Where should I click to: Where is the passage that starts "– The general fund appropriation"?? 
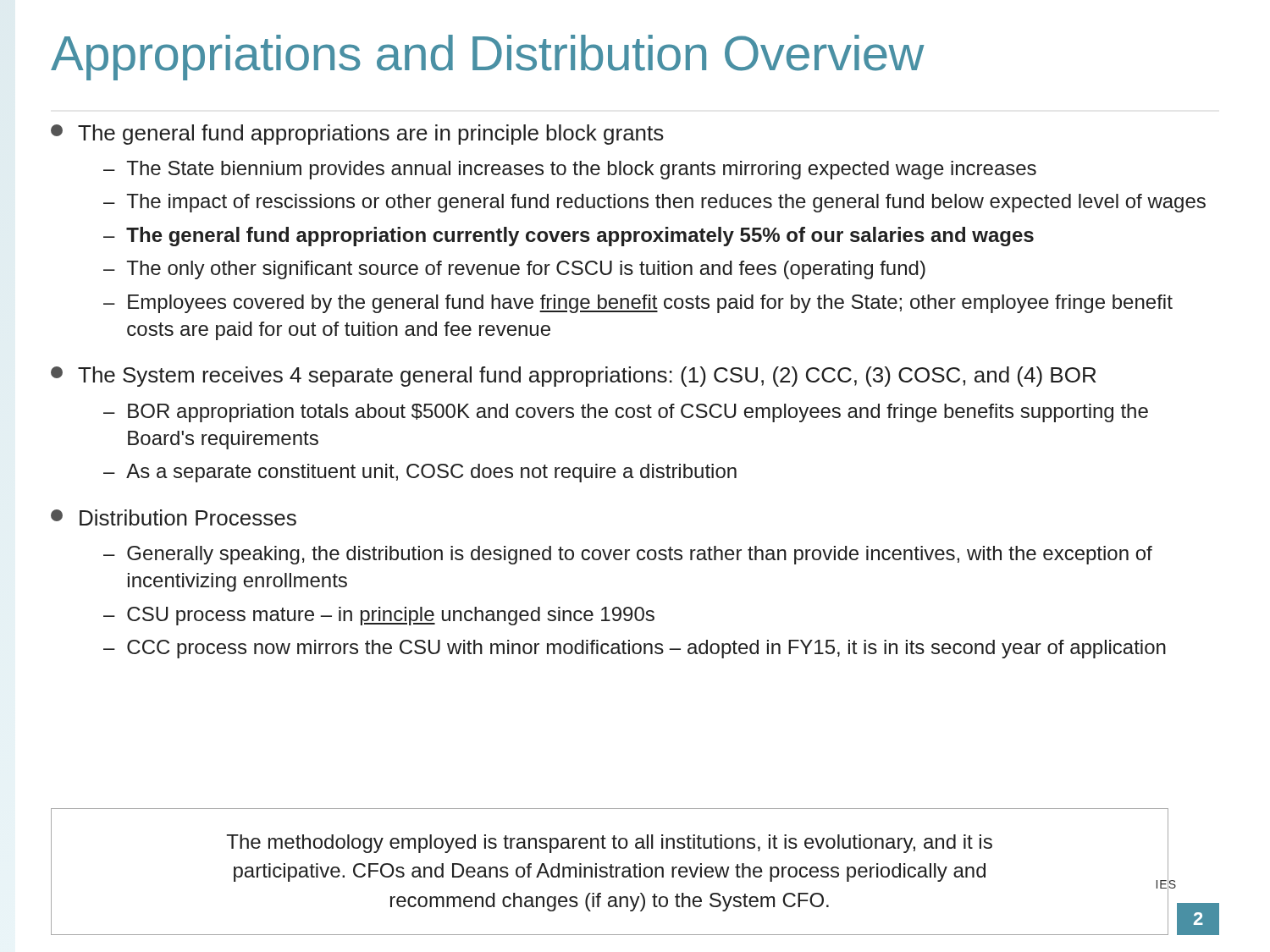pos(661,235)
